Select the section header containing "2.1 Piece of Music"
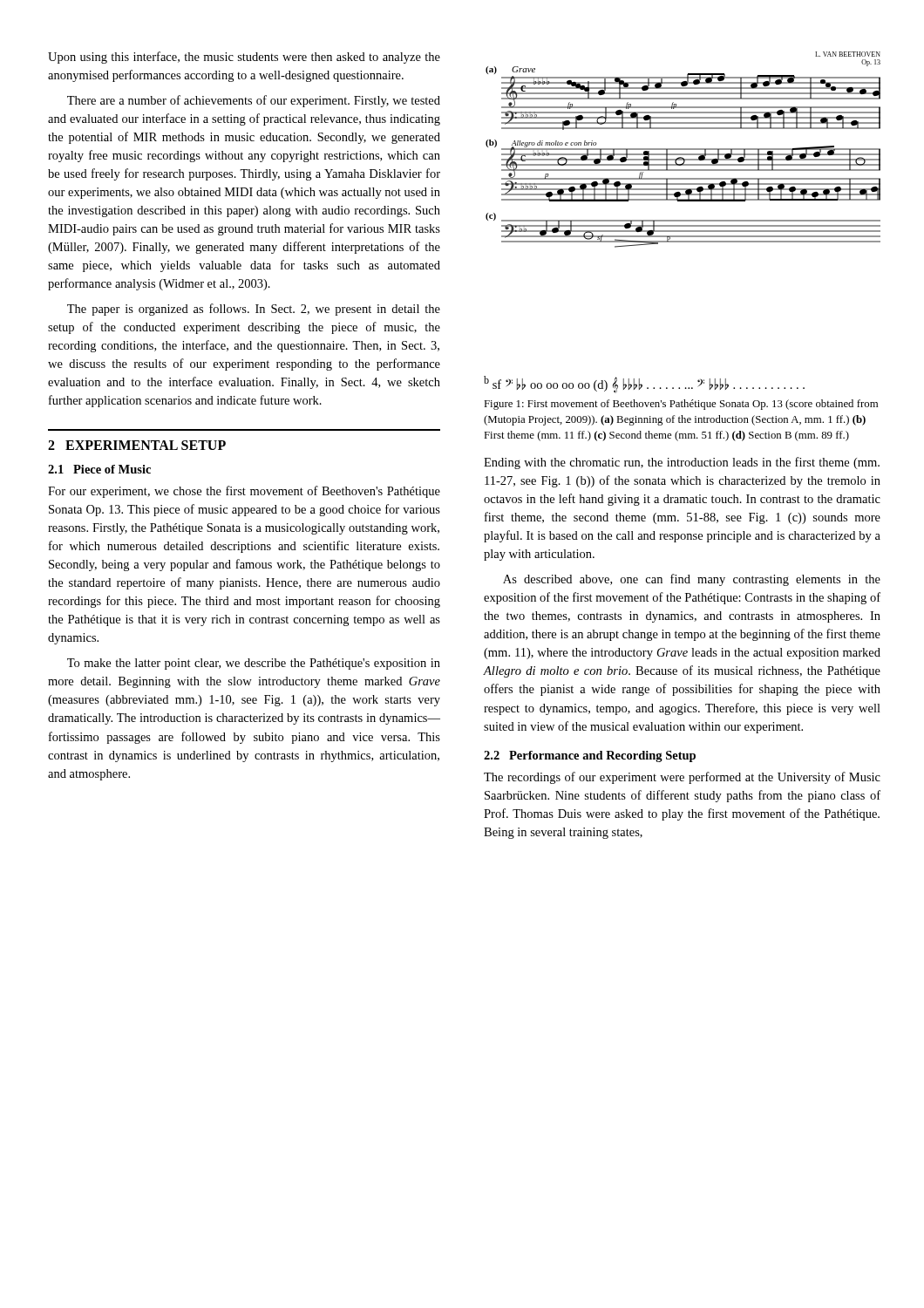The width and height of the screenshot is (924, 1308). click(x=100, y=469)
